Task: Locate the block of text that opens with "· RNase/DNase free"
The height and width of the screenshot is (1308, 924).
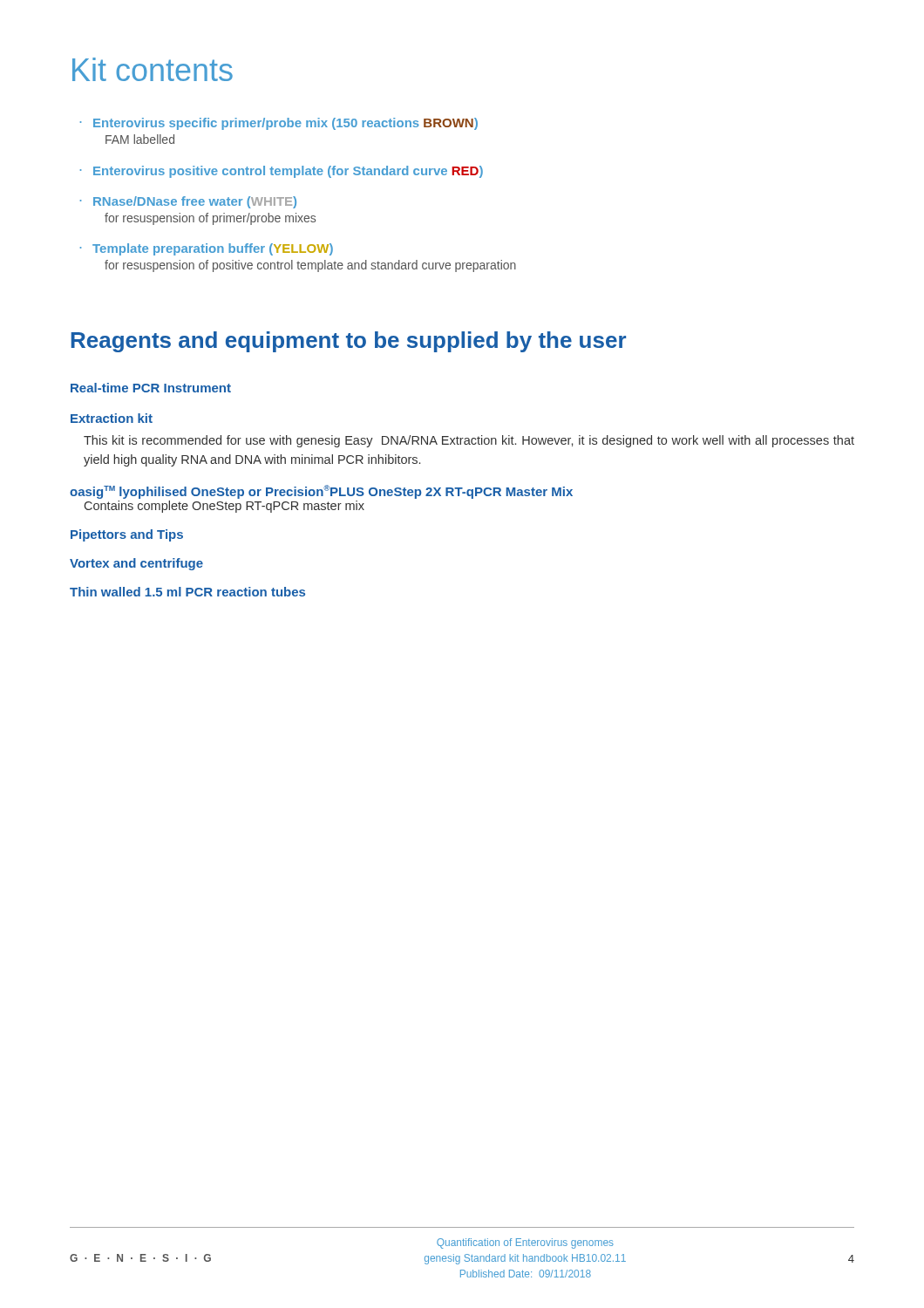Action: click(x=188, y=202)
